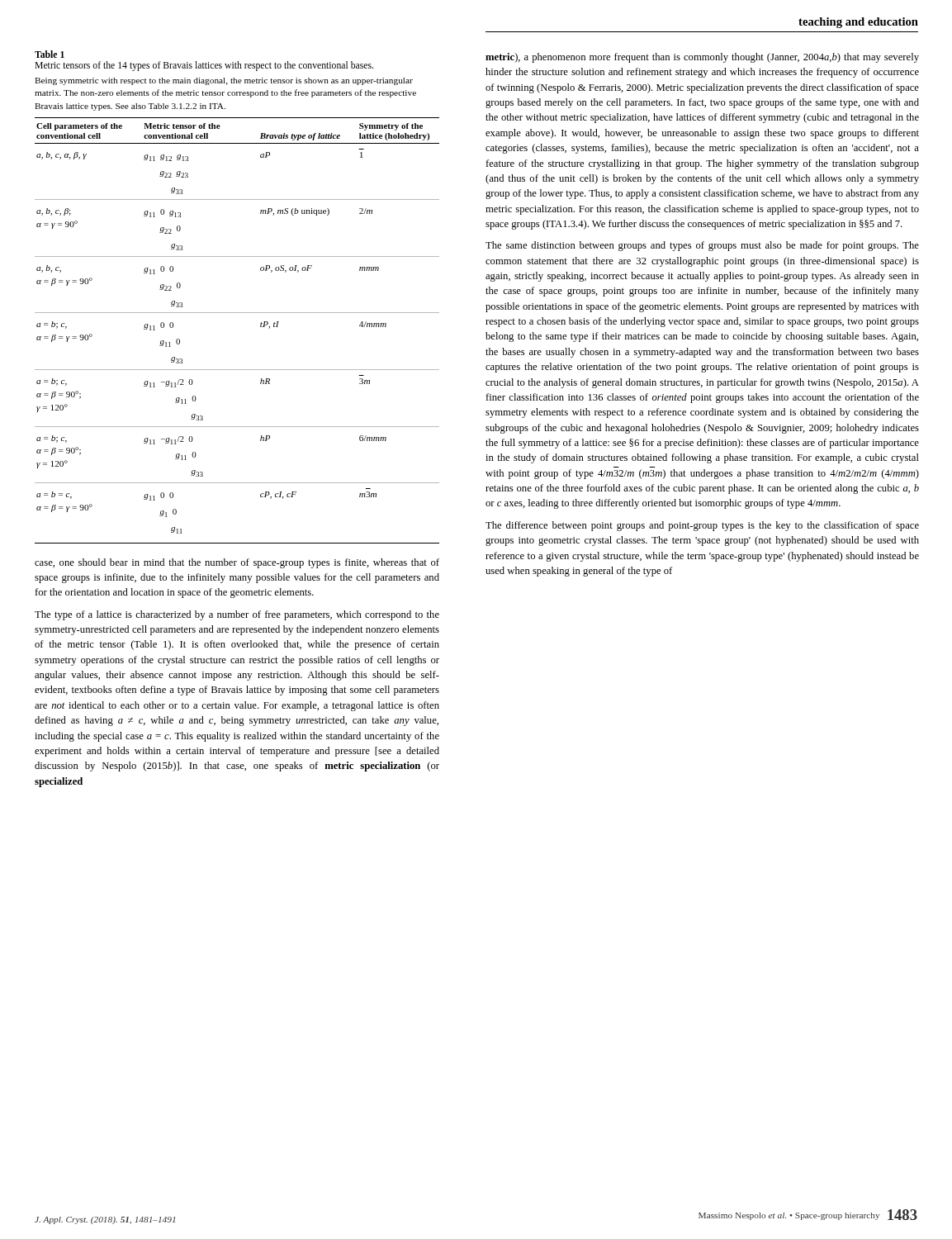Locate the element starting "case, one should bear in mind that the"
This screenshot has width=952, height=1239.
point(237,577)
